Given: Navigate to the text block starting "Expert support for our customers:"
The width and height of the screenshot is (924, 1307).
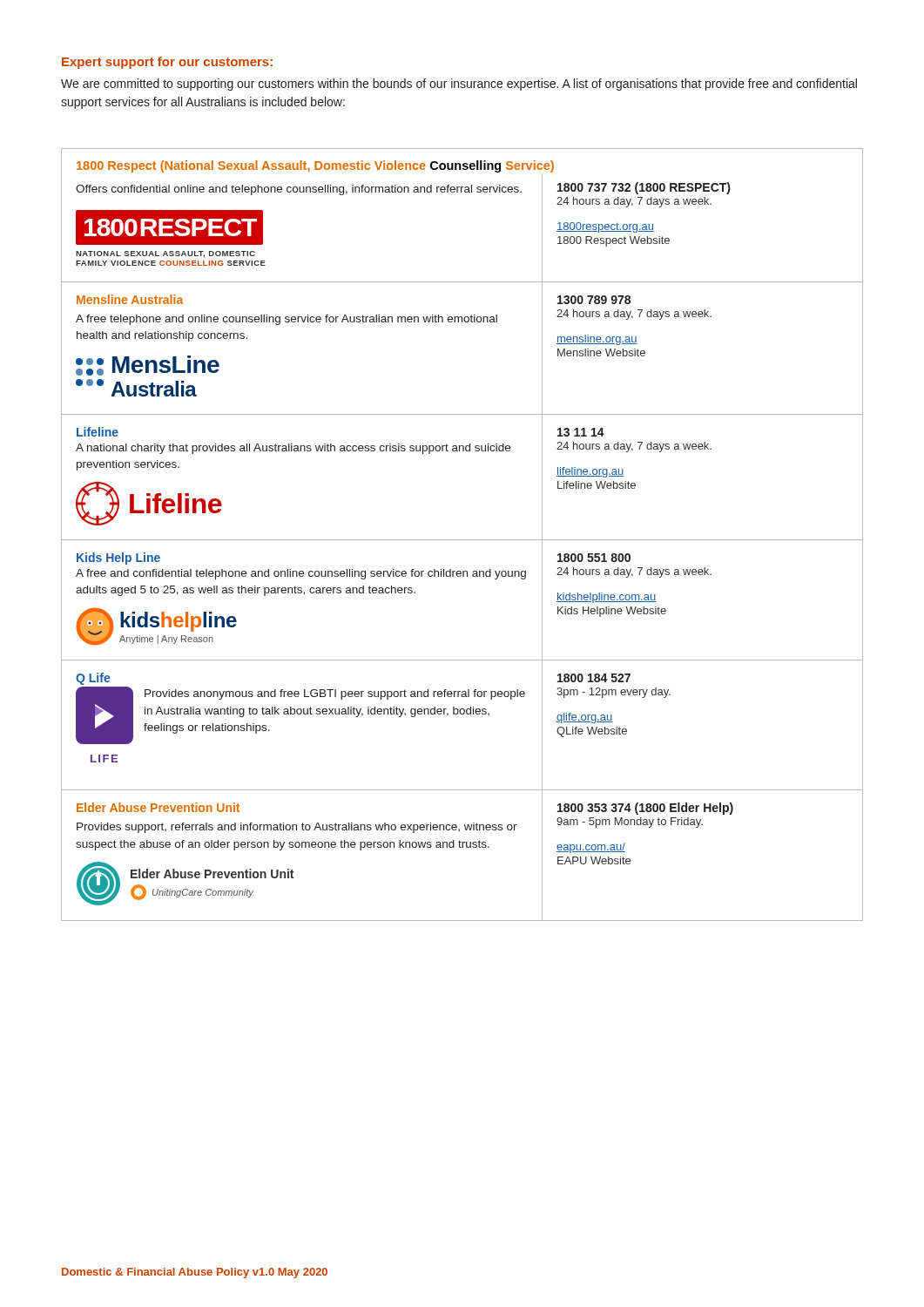Looking at the screenshot, I should (167, 61).
